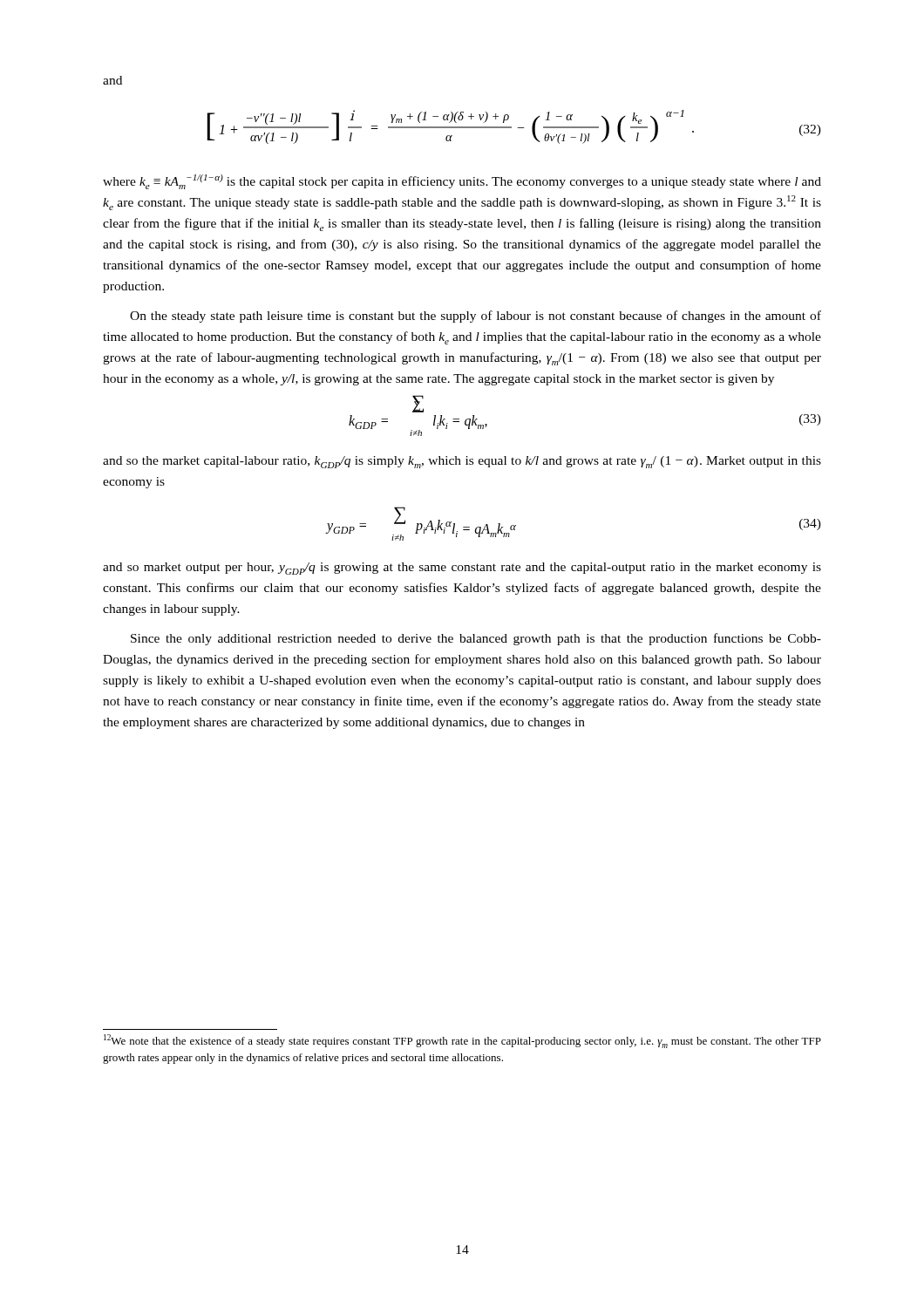Select the element starting "[ 1 + −v′′(1 −"
This screenshot has height=1308, width=924.
[513, 129]
